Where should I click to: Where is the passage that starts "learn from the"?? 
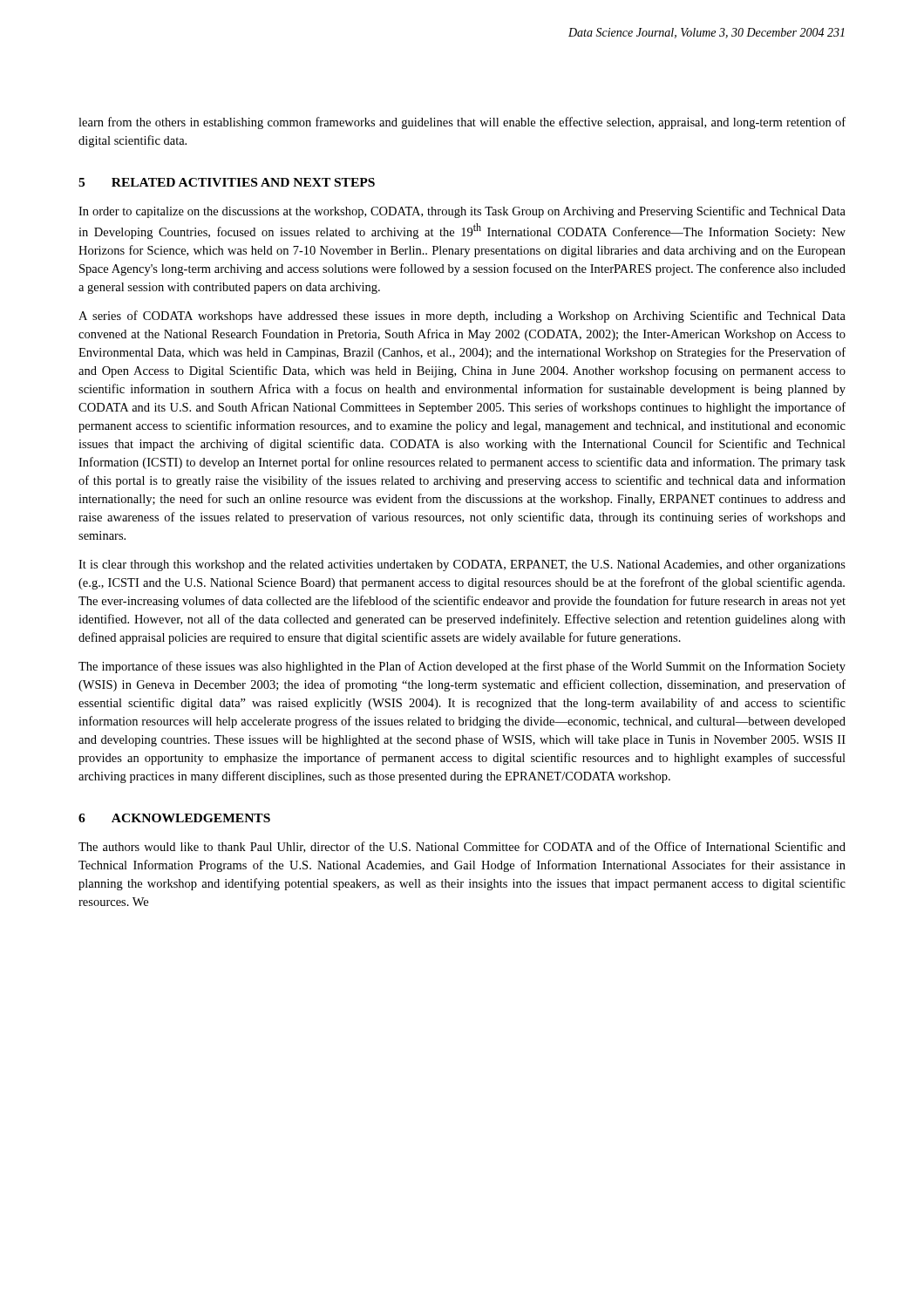point(462,131)
